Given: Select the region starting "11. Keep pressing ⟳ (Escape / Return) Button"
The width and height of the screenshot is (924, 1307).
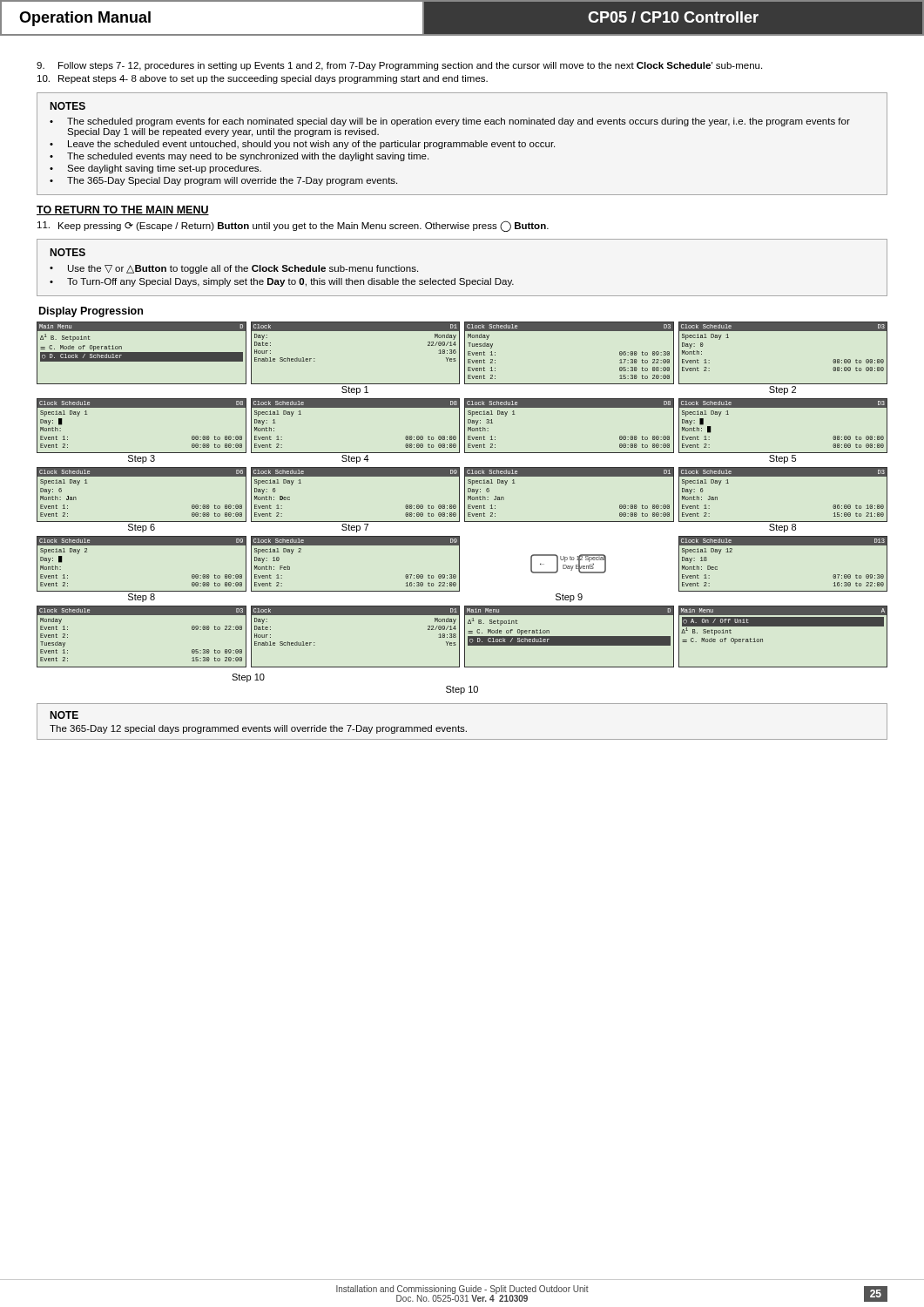Looking at the screenshot, I should point(293,226).
